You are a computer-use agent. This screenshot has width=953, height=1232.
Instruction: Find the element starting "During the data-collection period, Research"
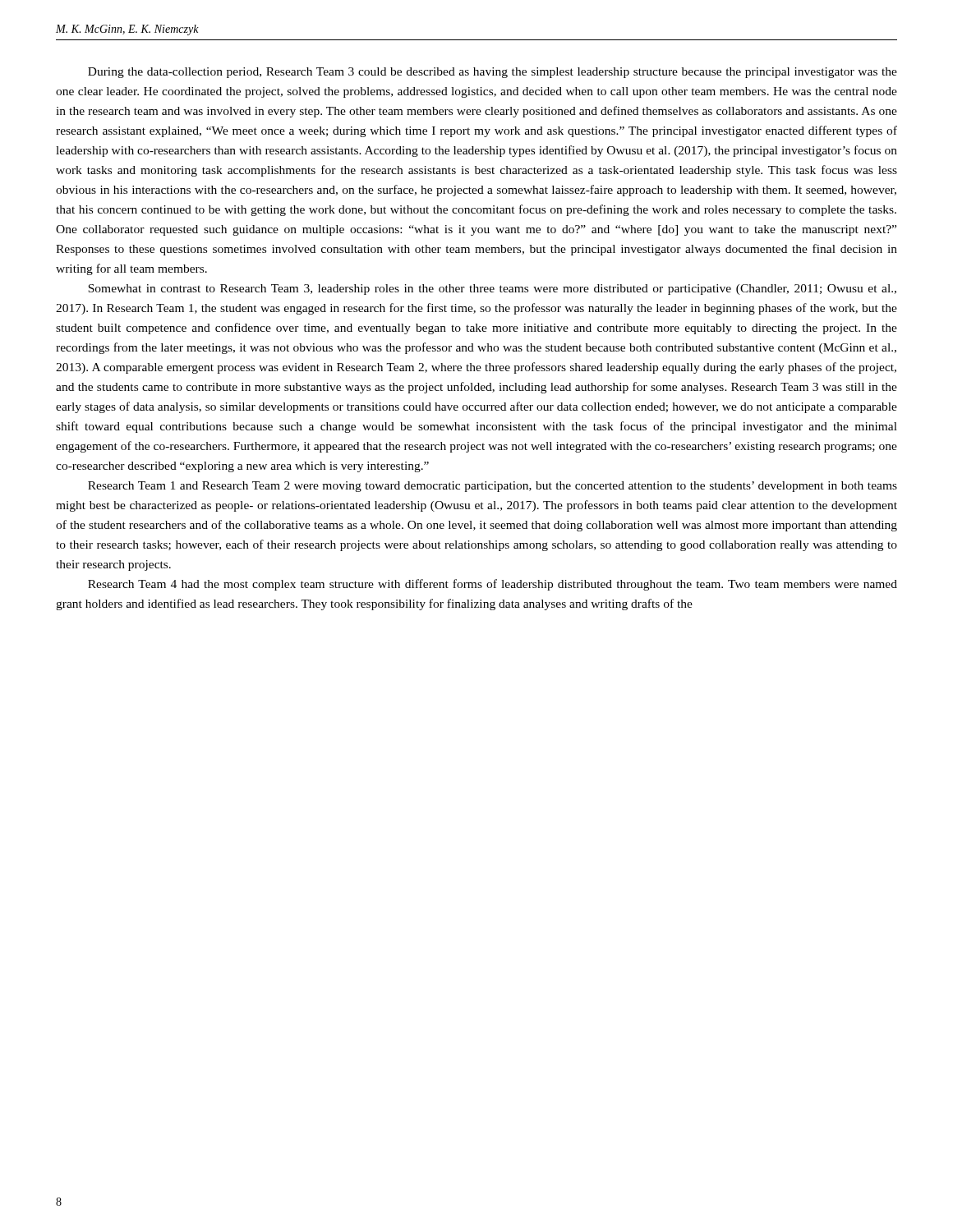(476, 170)
